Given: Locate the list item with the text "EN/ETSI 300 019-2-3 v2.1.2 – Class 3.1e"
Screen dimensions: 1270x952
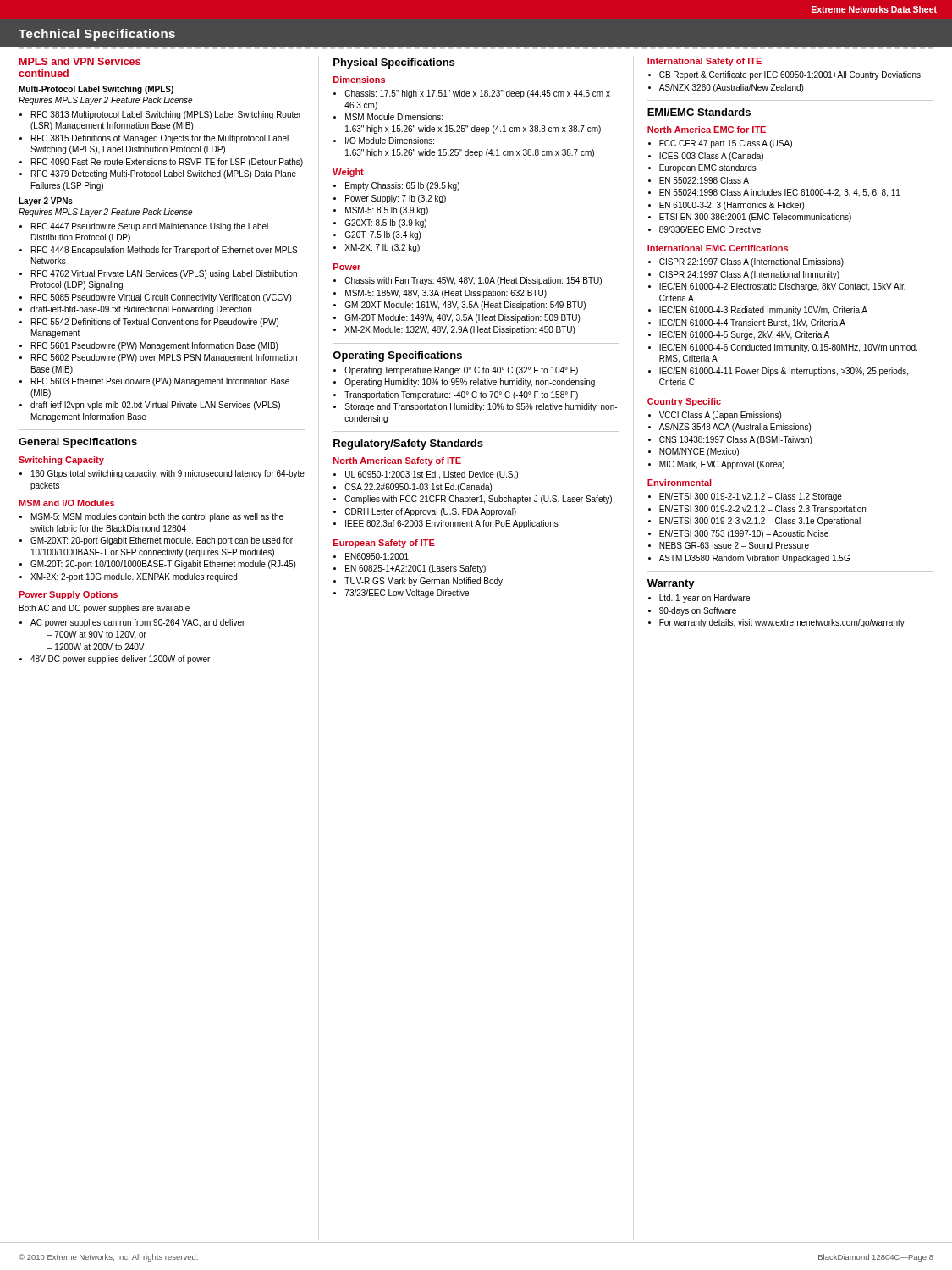Looking at the screenshot, I should pyautogui.click(x=760, y=521).
